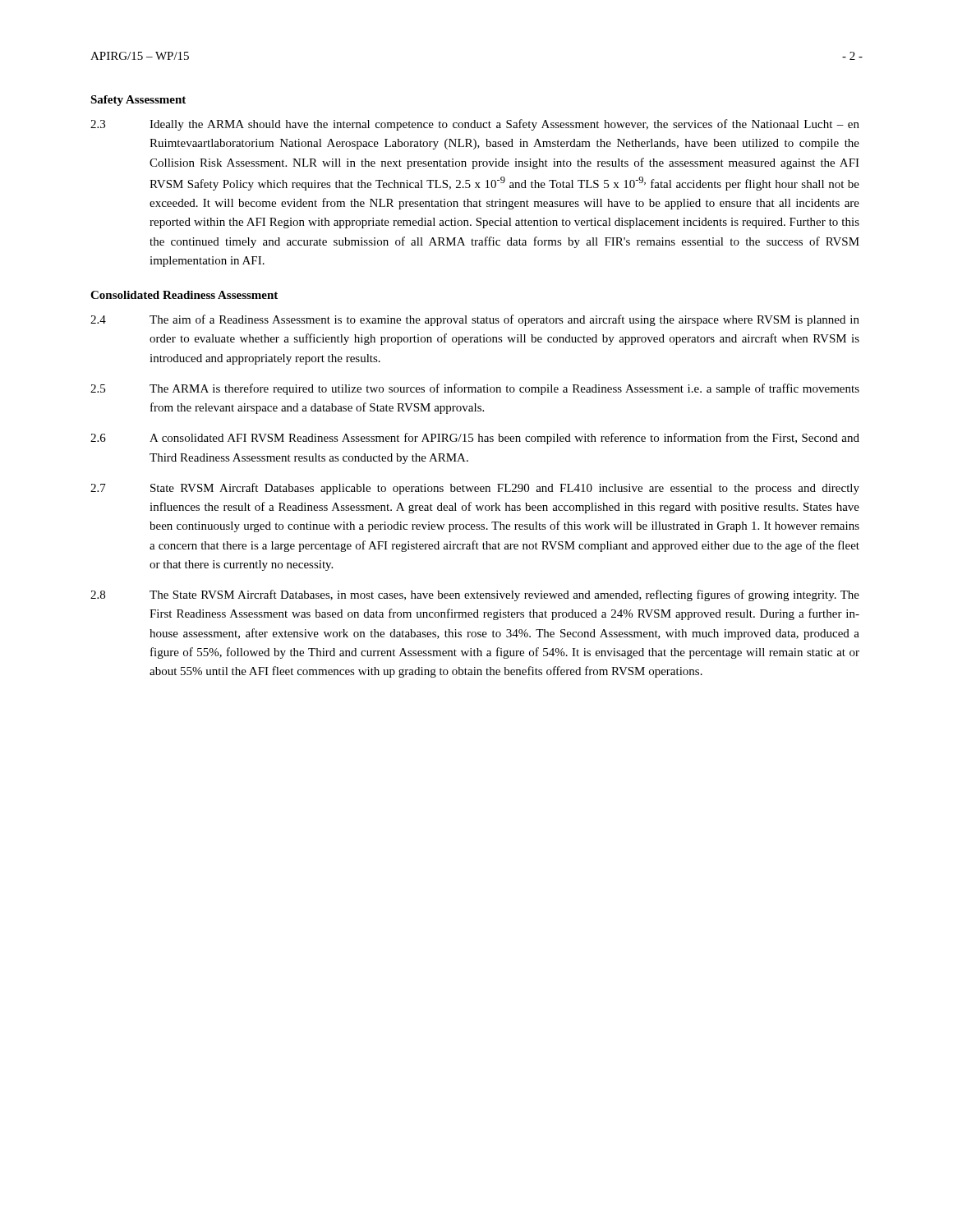This screenshot has height=1232, width=953.
Task: Find the block starting "6A consolidated AFI RVSM Readiness"
Action: pos(475,448)
